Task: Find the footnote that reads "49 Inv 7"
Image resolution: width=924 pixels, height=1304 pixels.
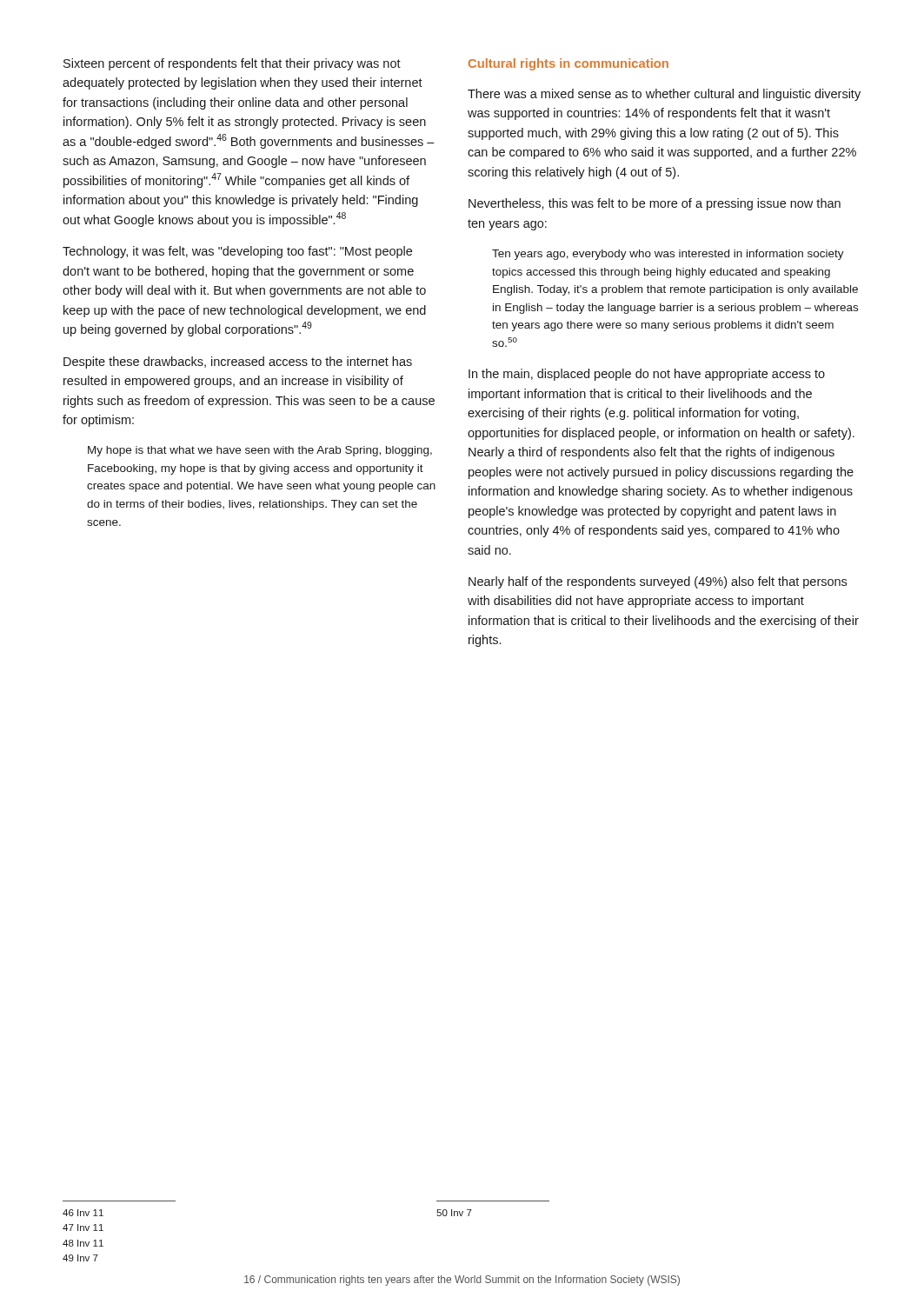Action: pyautogui.click(x=80, y=1258)
